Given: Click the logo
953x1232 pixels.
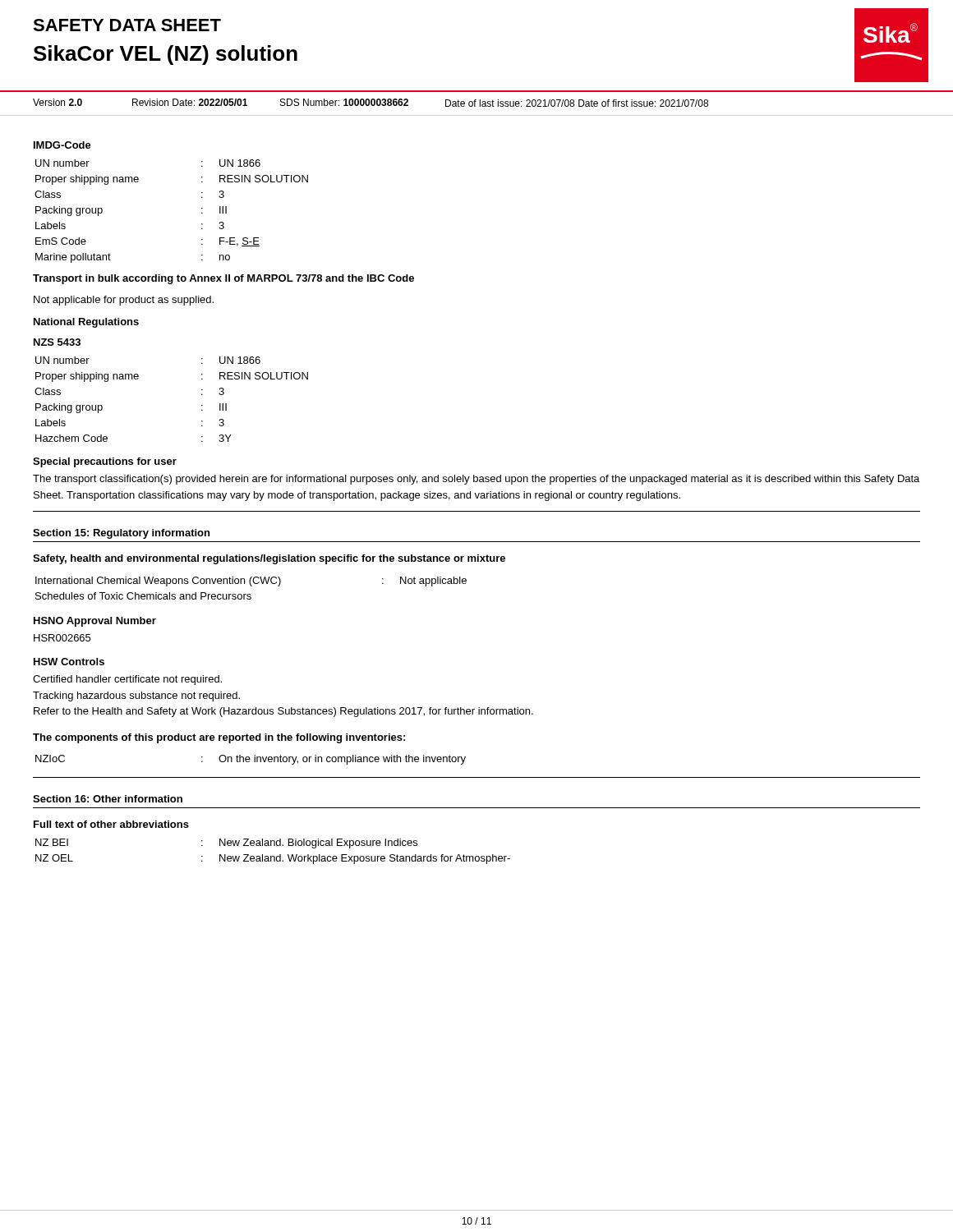Looking at the screenshot, I should click(891, 45).
